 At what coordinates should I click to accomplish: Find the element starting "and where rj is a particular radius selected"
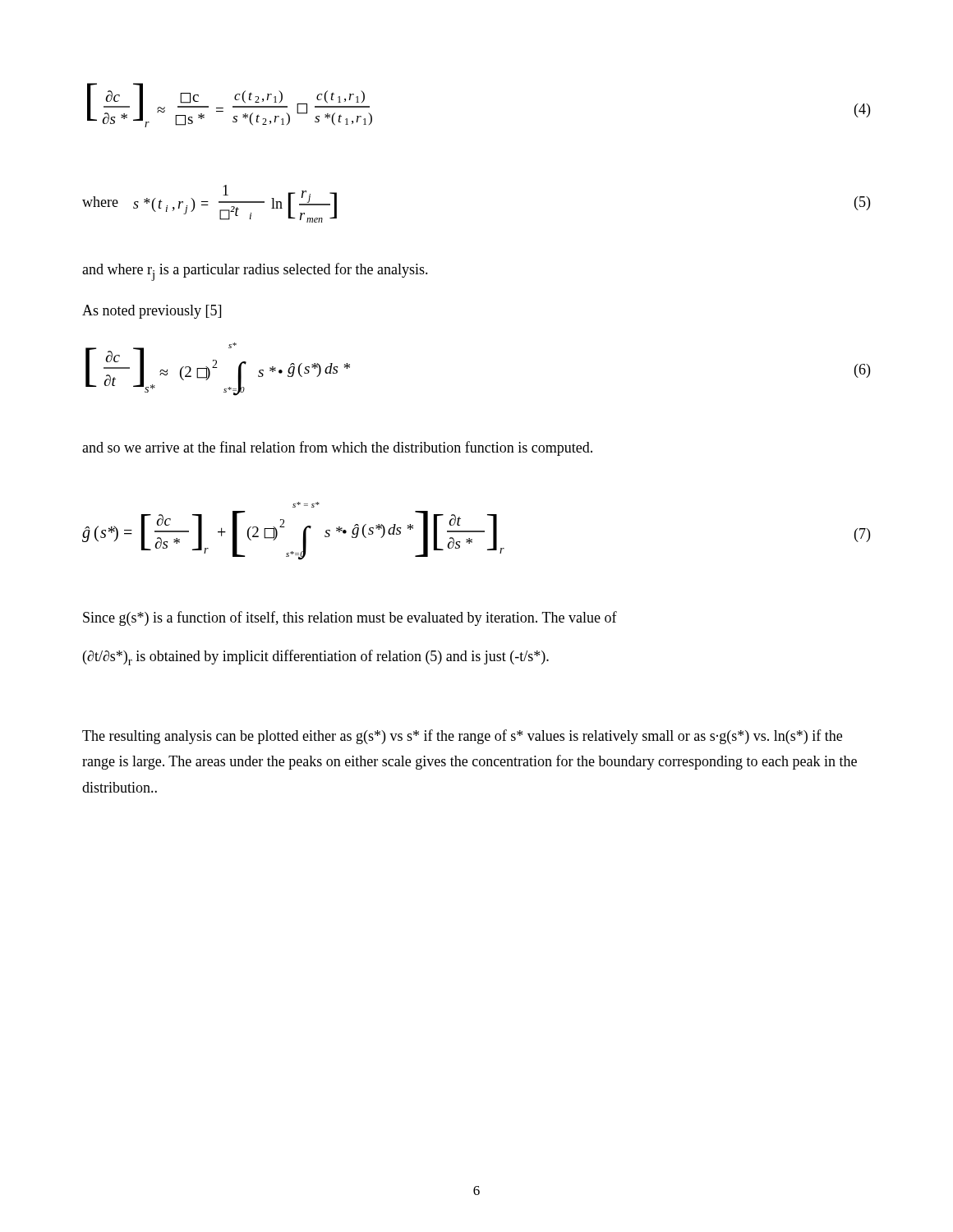[x=255, y=271]
